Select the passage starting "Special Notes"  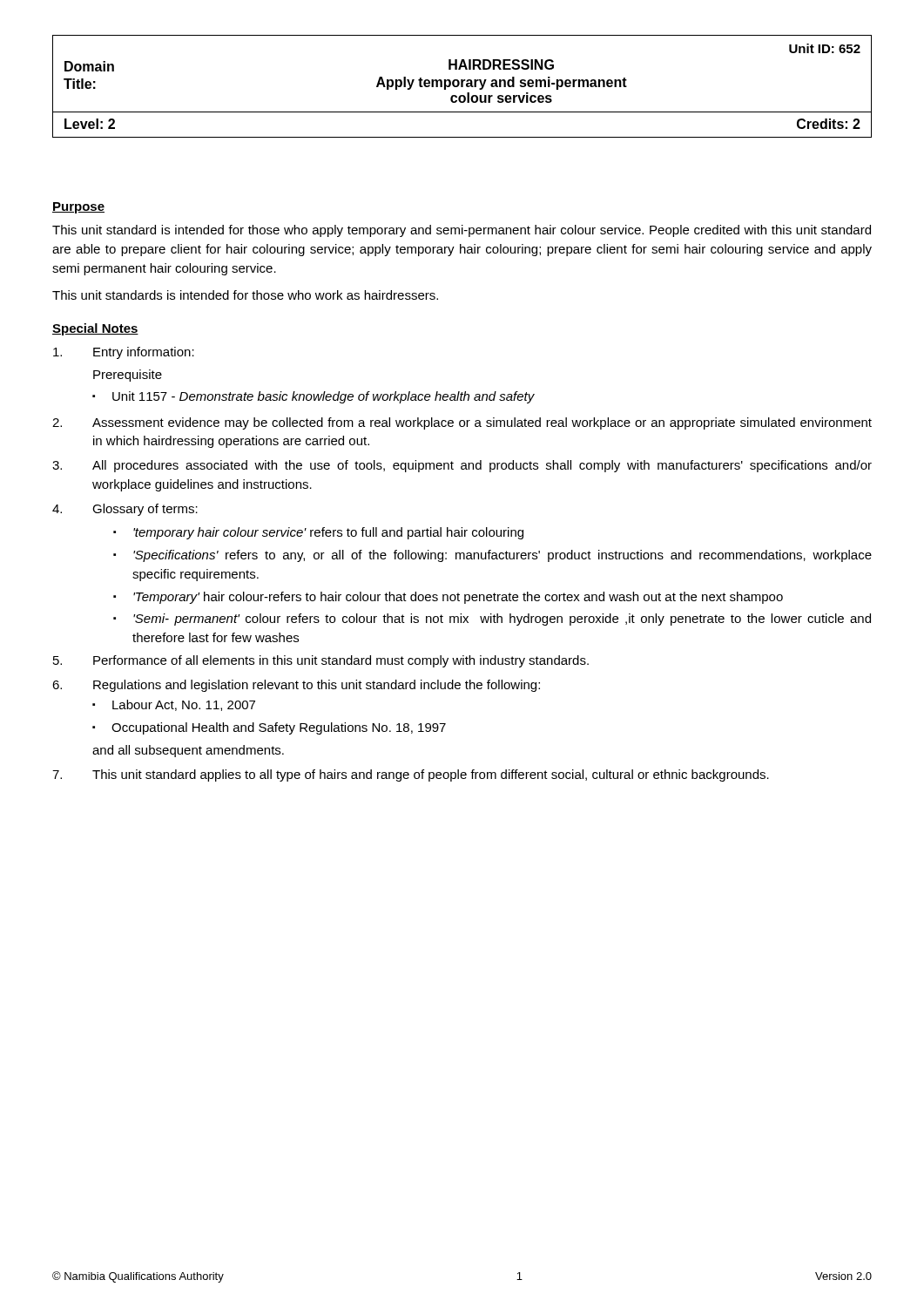click(95, 328)
